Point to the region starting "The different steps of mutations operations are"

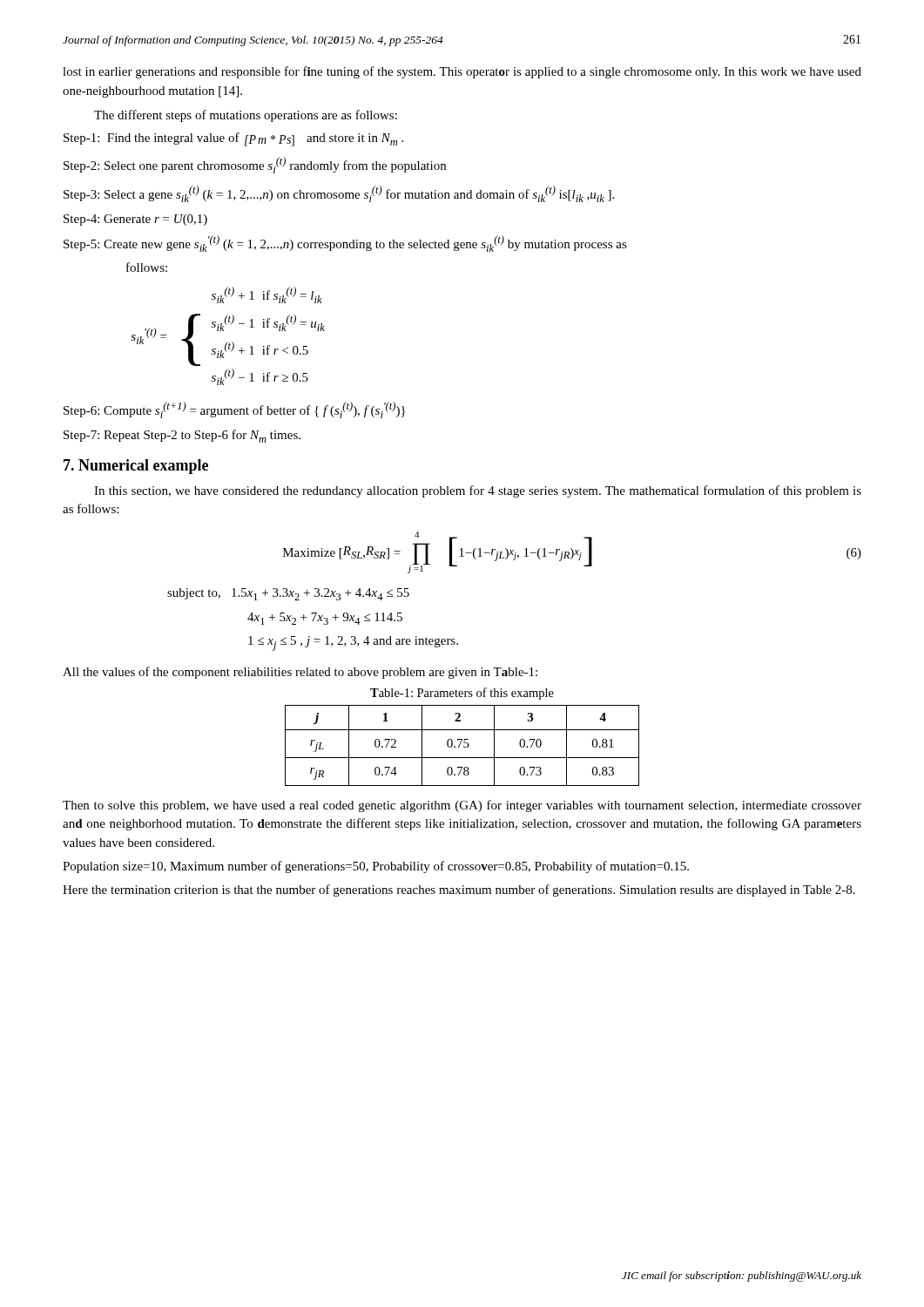[246, 116]
